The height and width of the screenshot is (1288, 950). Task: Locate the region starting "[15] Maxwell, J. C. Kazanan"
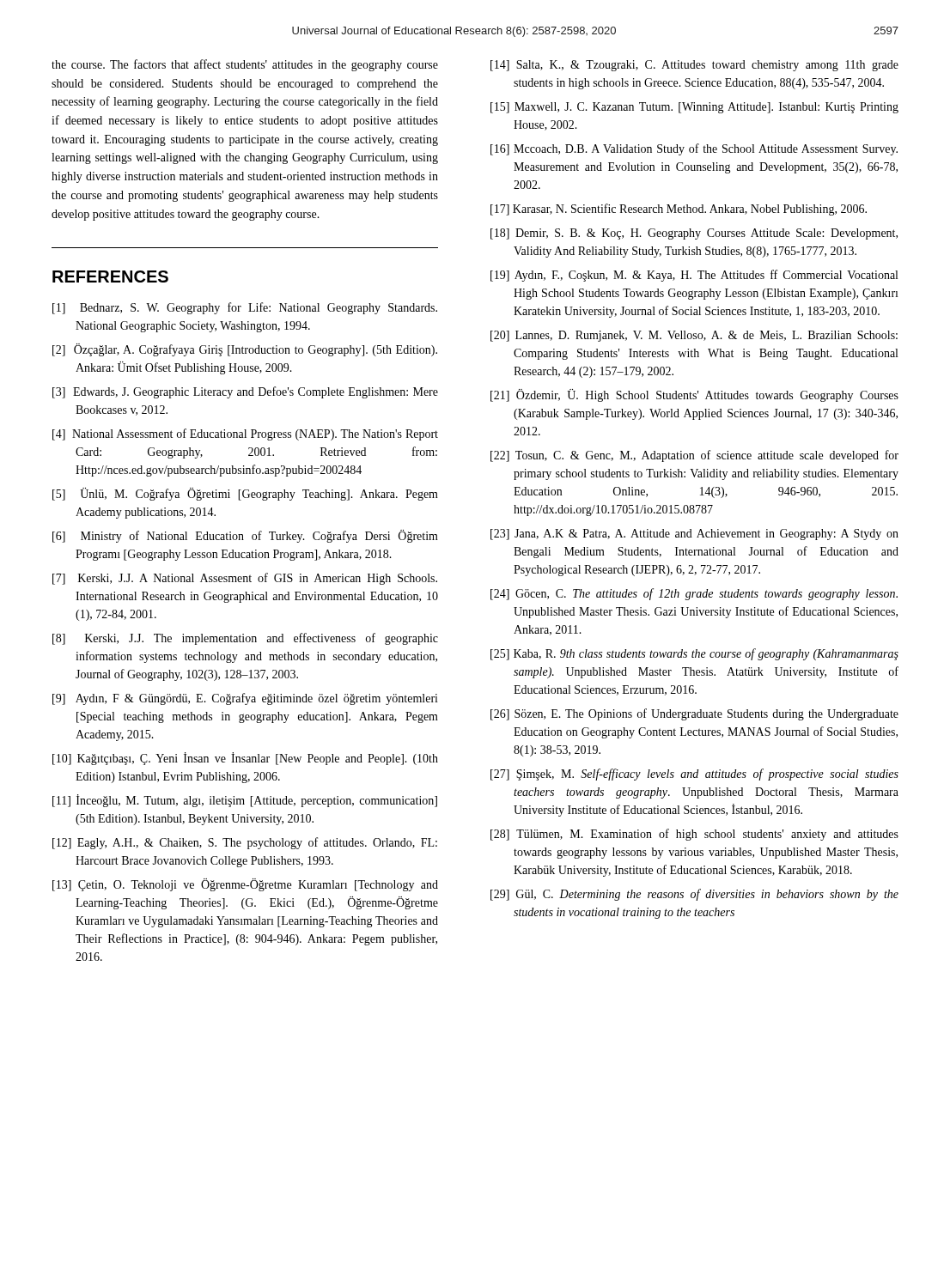click(x=694, y=116)
